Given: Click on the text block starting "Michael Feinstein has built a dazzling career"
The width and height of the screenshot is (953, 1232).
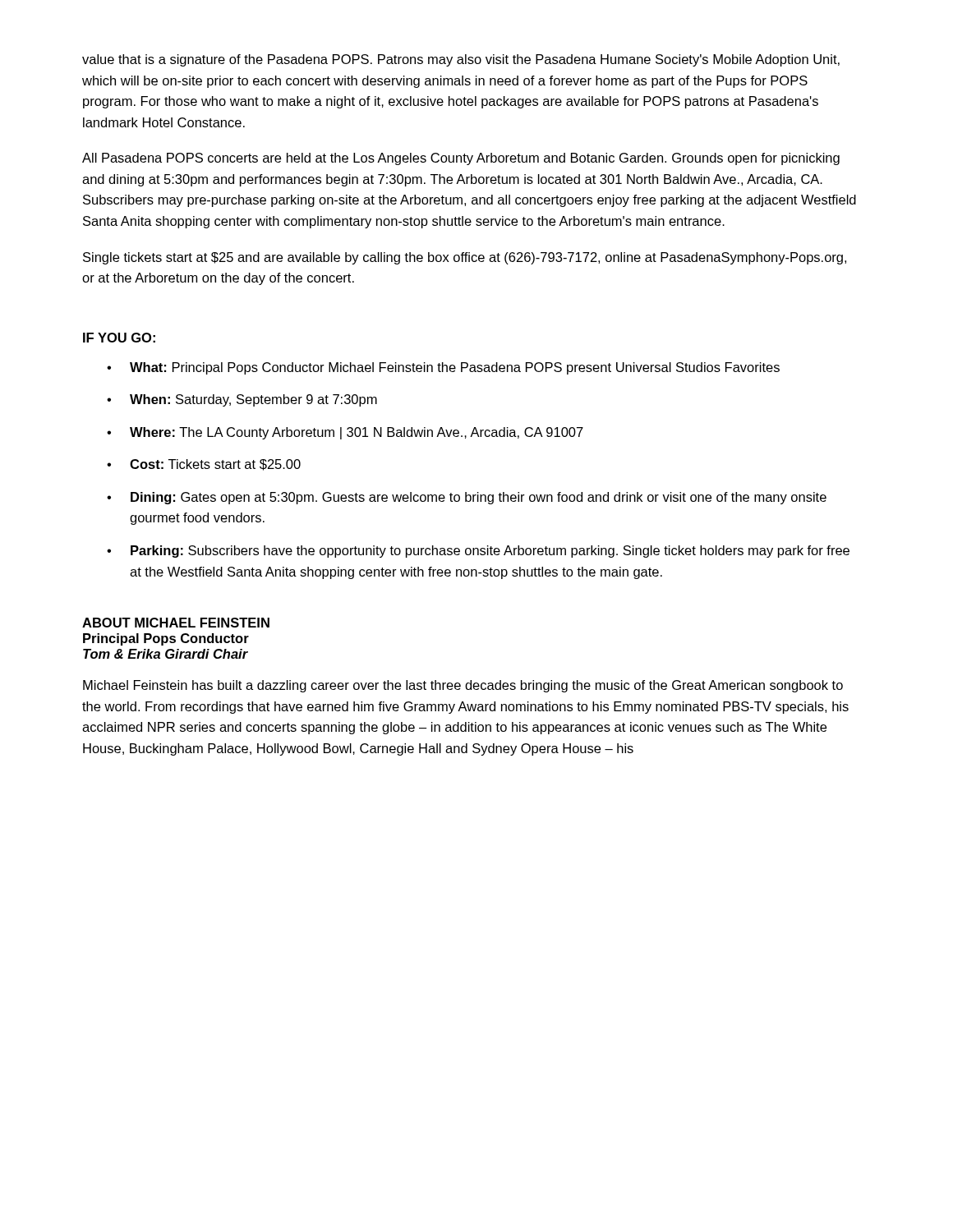Looking at the screenshot, I should 465,717.
